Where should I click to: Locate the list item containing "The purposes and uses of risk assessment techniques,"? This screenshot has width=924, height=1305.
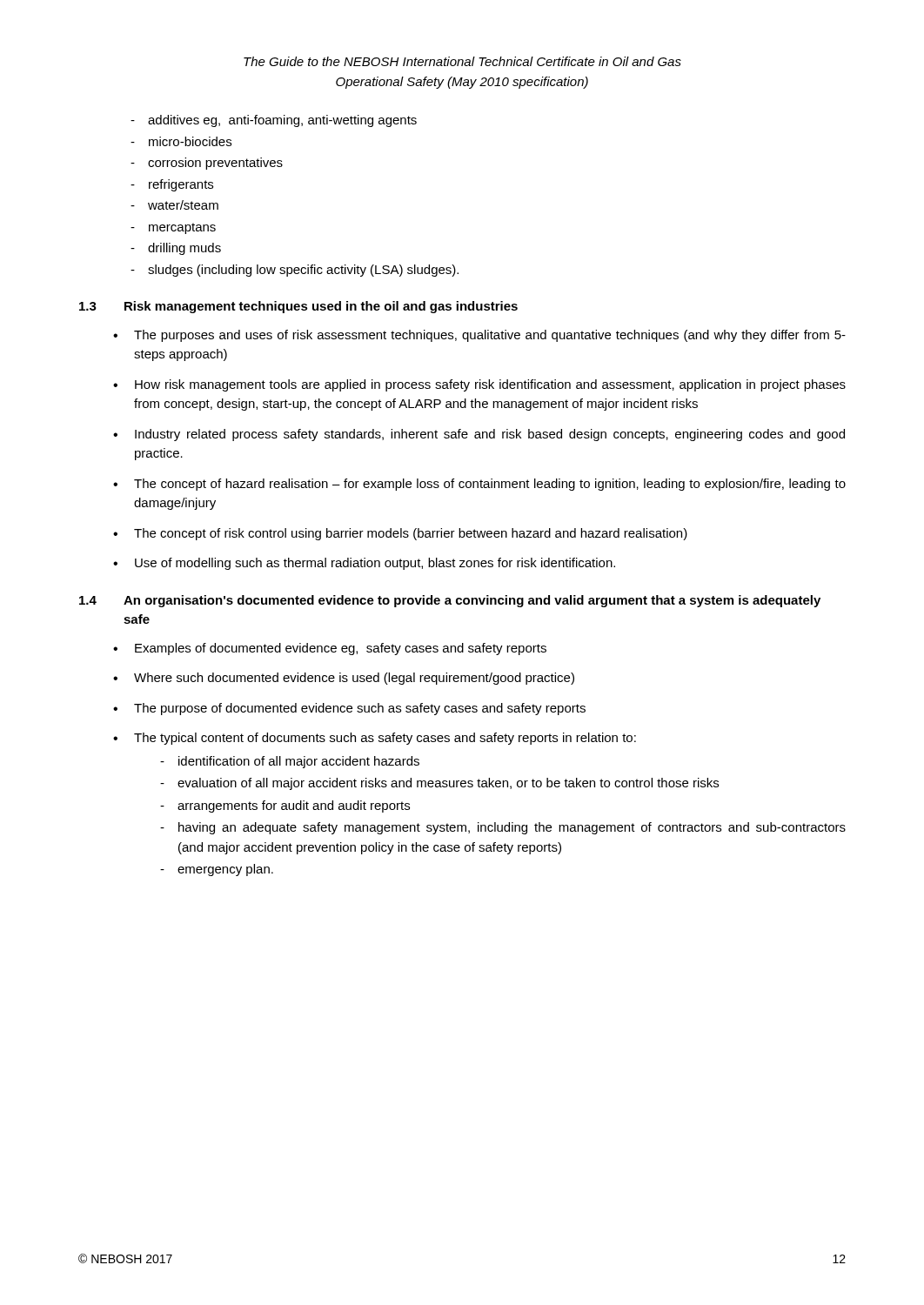490,344
